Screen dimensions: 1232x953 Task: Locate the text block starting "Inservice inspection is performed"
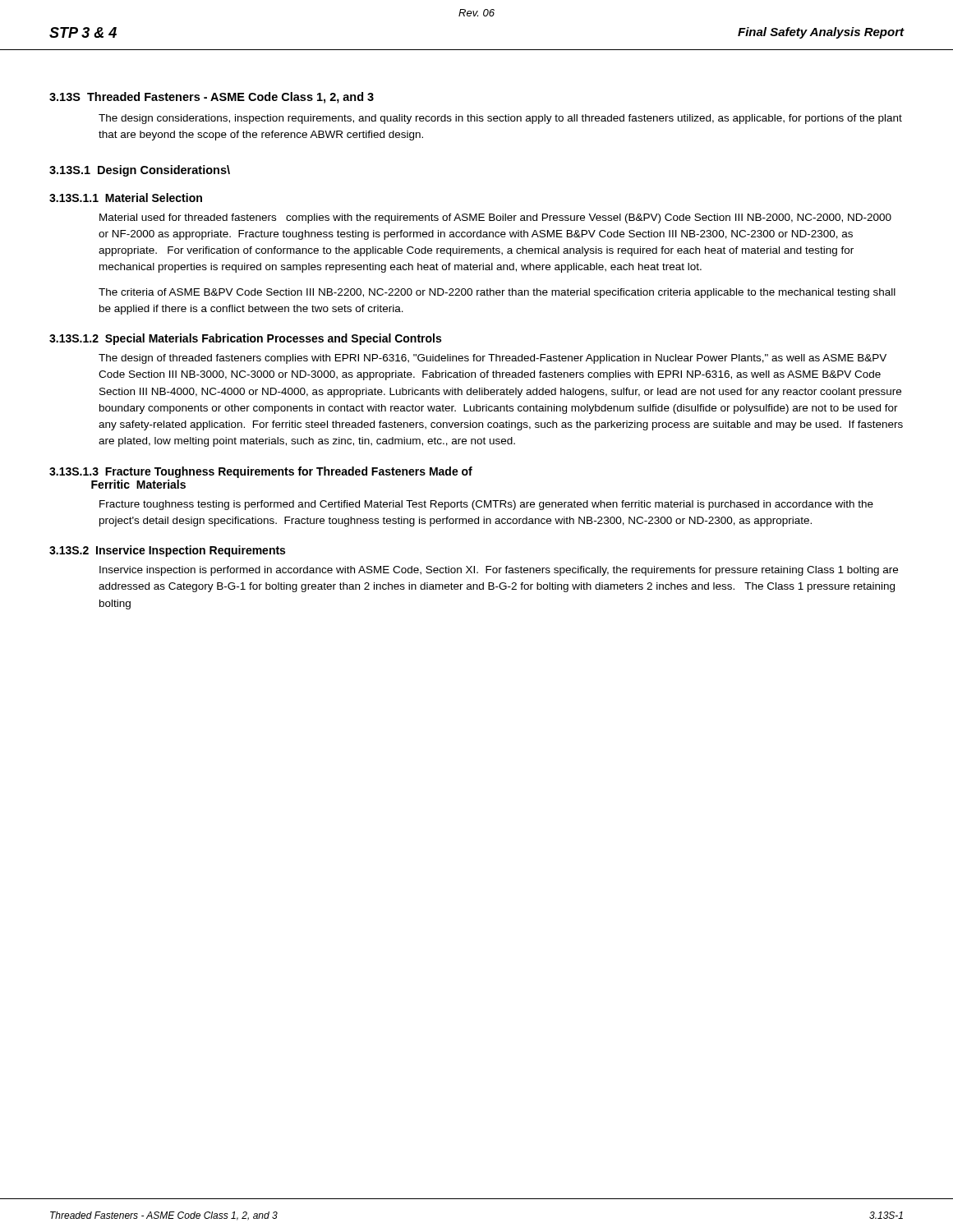pos(499,586)
